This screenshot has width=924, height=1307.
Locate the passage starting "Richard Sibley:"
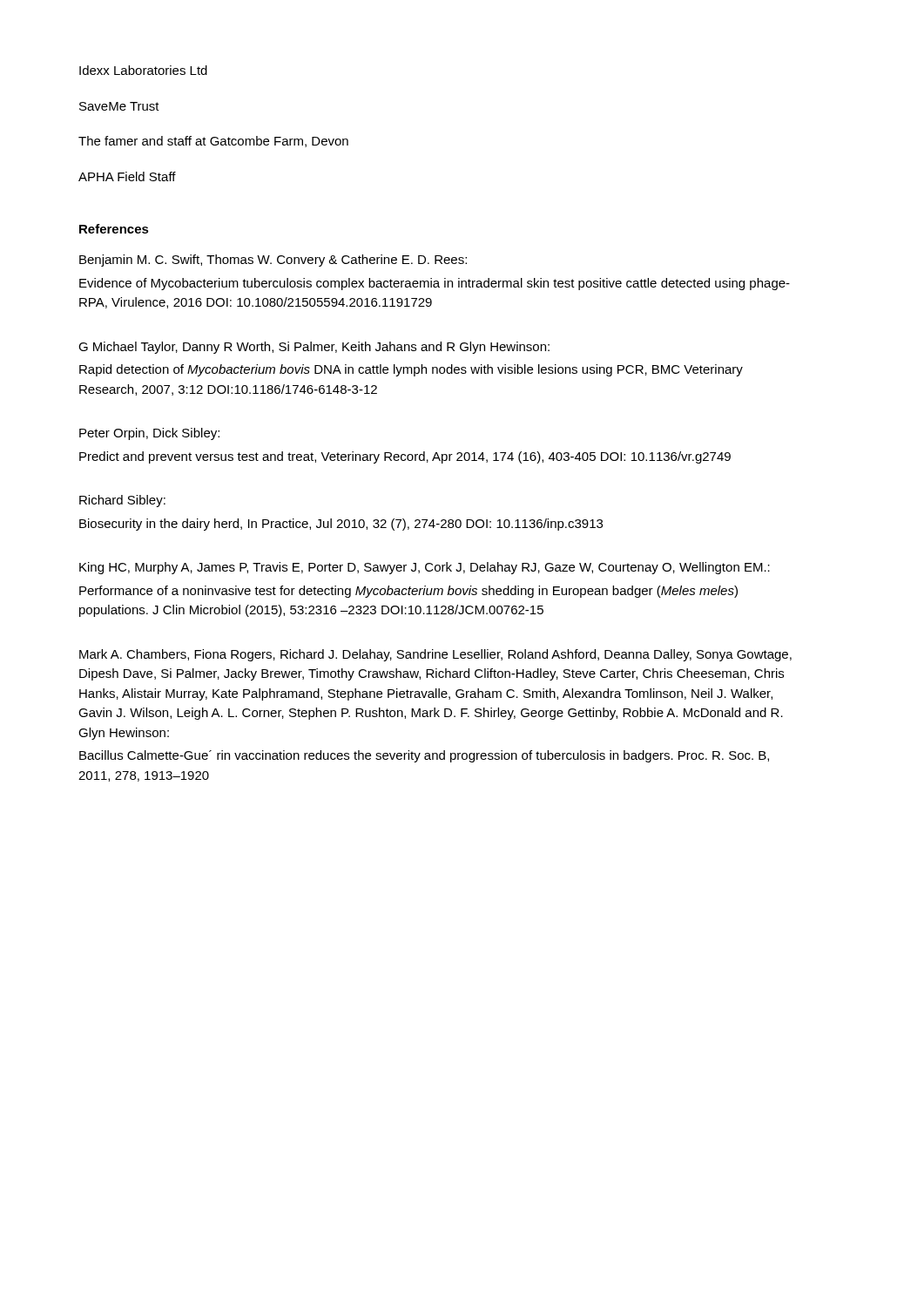tap(122, 500)
